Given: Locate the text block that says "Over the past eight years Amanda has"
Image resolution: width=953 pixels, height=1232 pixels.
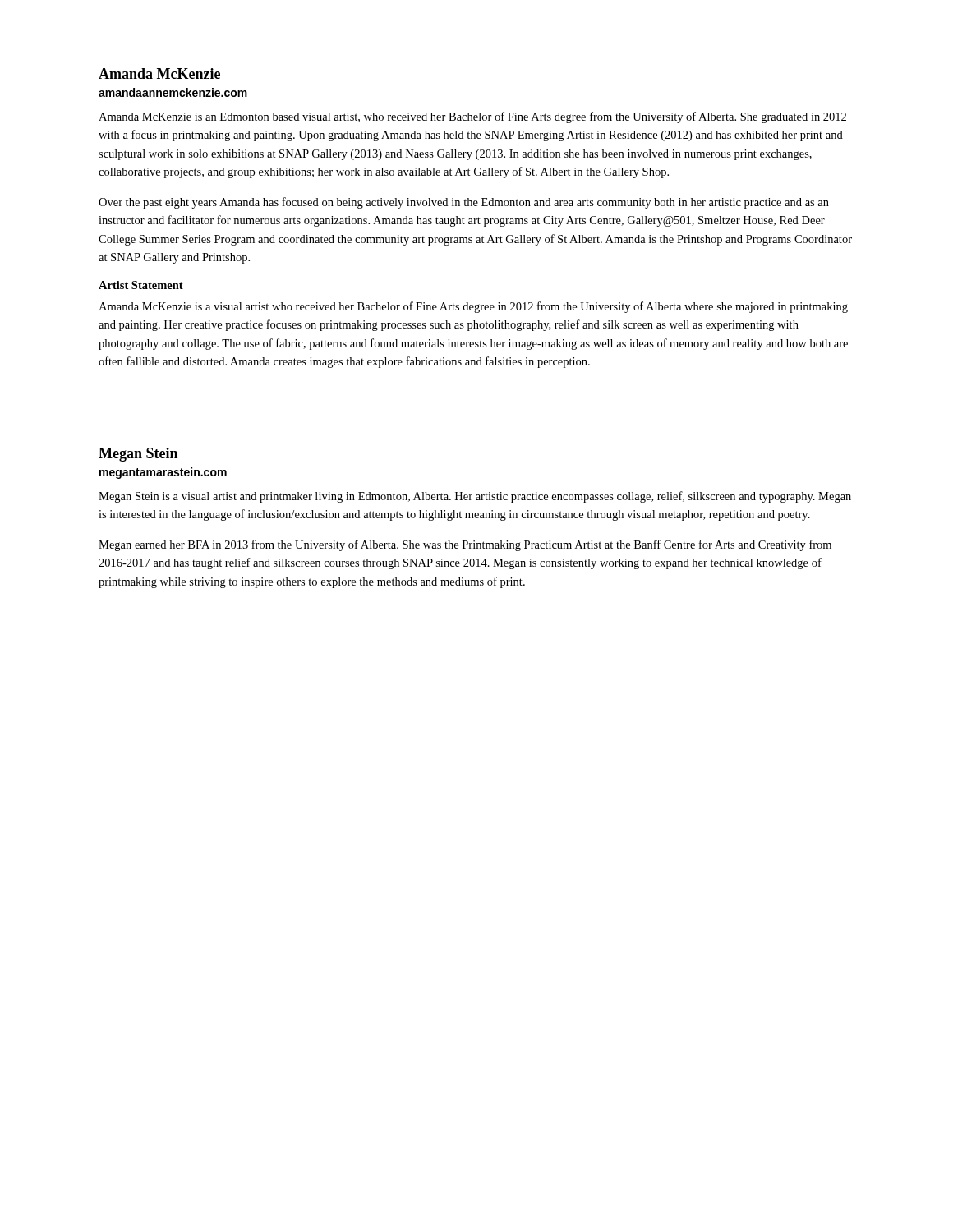Looking at the screenshot, I should tap(475, 230).
